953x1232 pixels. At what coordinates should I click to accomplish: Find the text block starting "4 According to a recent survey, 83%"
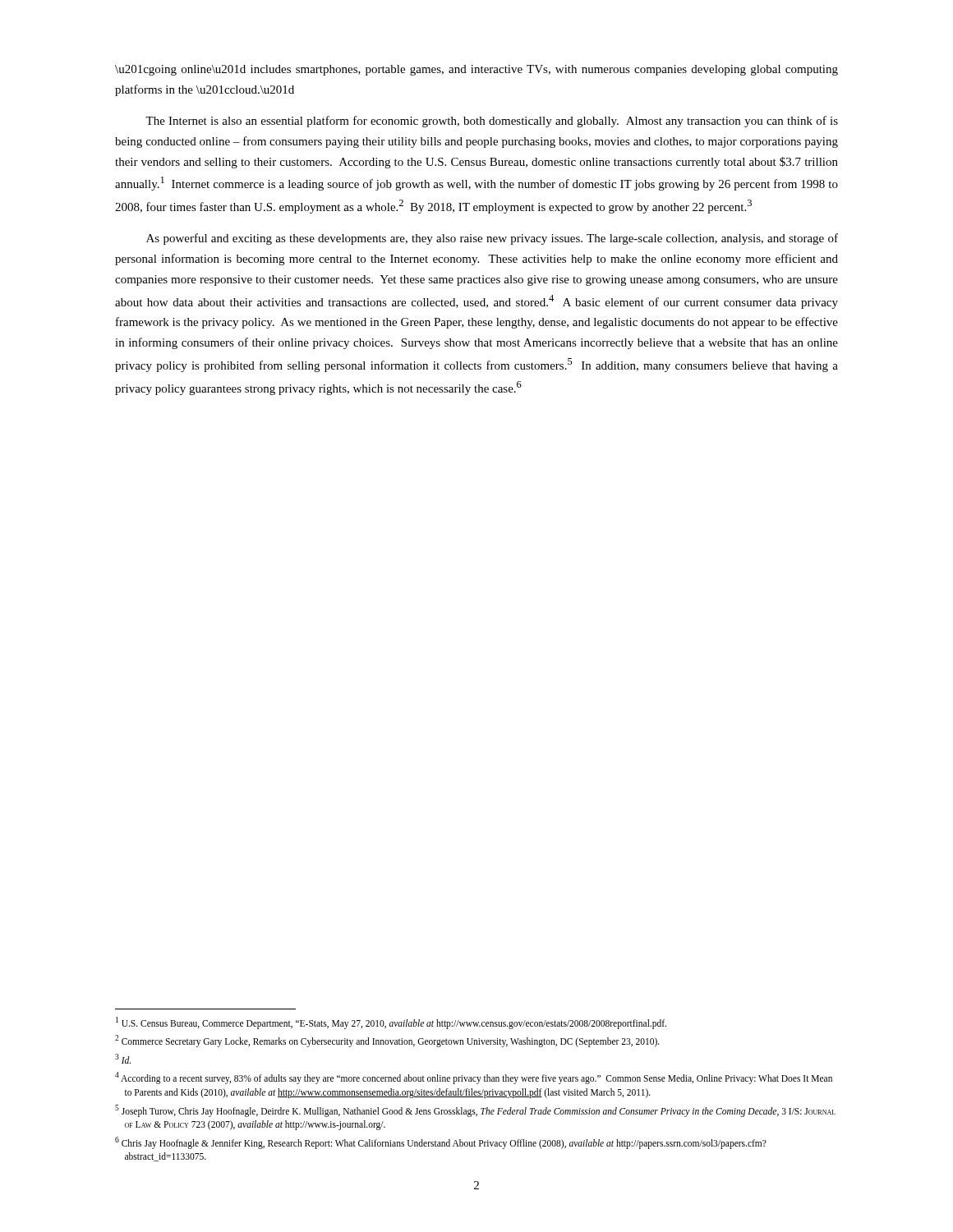(x=474, y=1084)
